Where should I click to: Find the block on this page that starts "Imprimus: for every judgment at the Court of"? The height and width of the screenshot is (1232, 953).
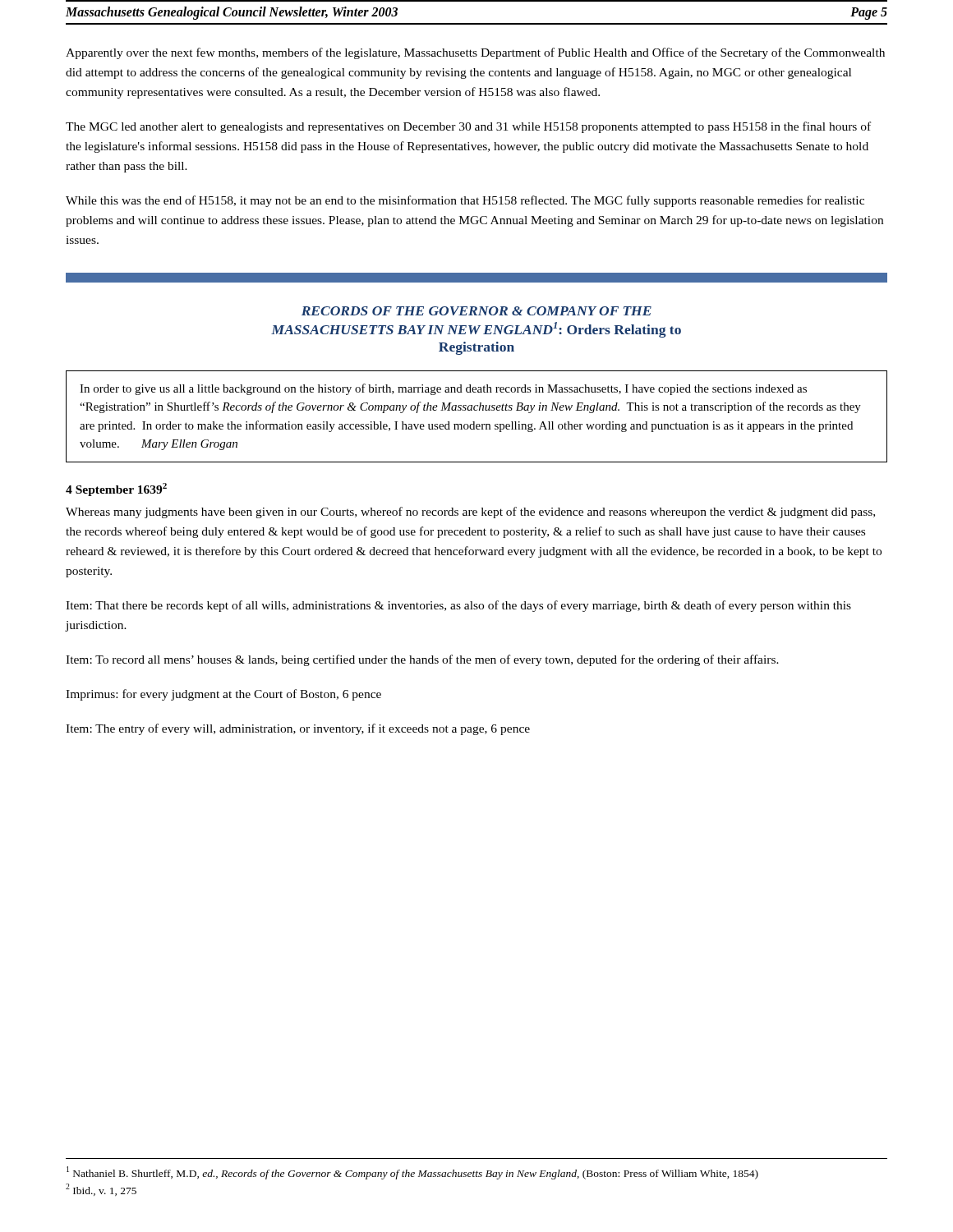tap(224, 694)
